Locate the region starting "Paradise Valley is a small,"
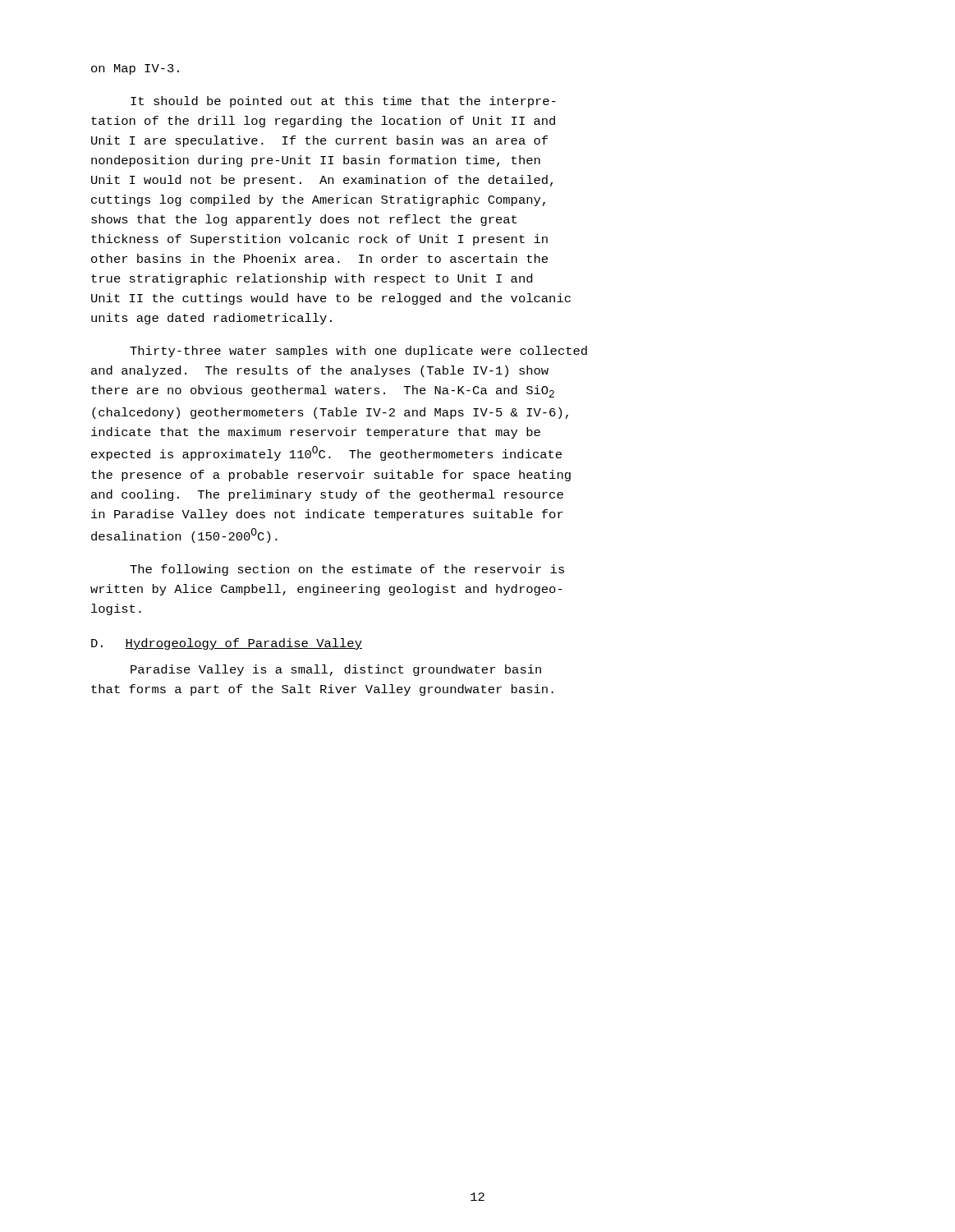The image size is (955, 1232). point(323,680)
